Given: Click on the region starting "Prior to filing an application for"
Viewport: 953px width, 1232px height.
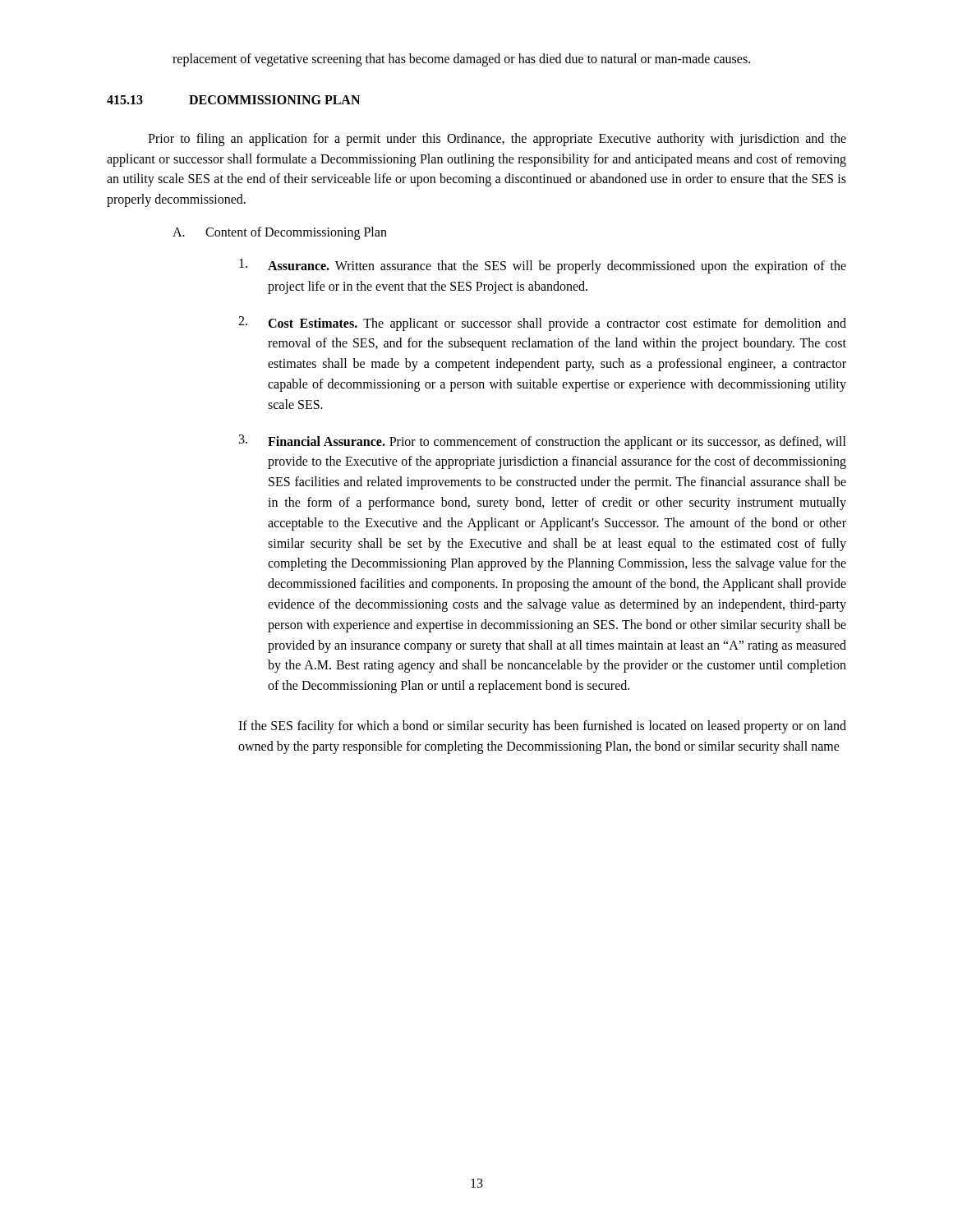Looking at the screenshot, I should click(476, 170).
